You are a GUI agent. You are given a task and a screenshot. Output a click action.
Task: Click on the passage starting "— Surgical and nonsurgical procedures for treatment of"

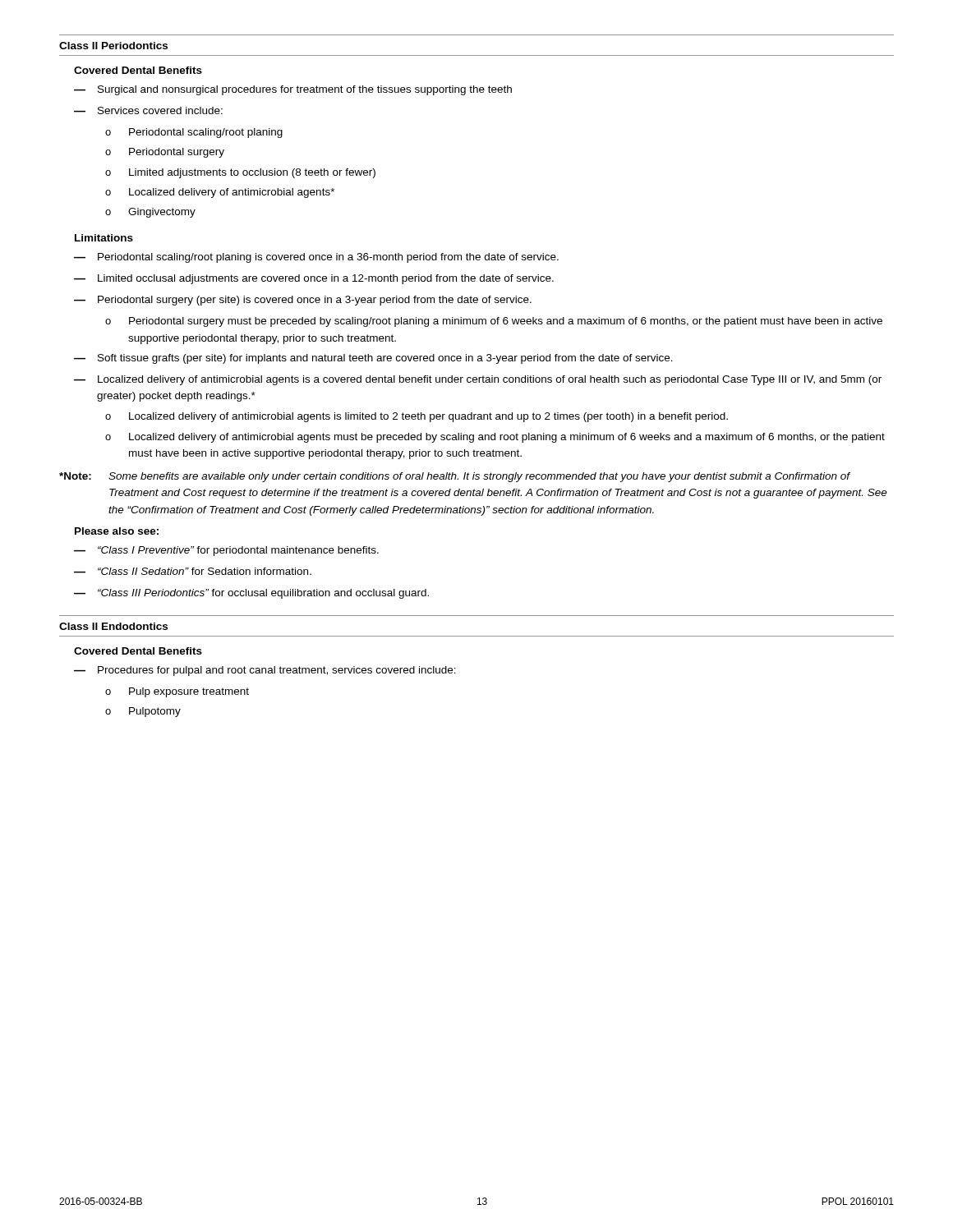click(476, 90)
